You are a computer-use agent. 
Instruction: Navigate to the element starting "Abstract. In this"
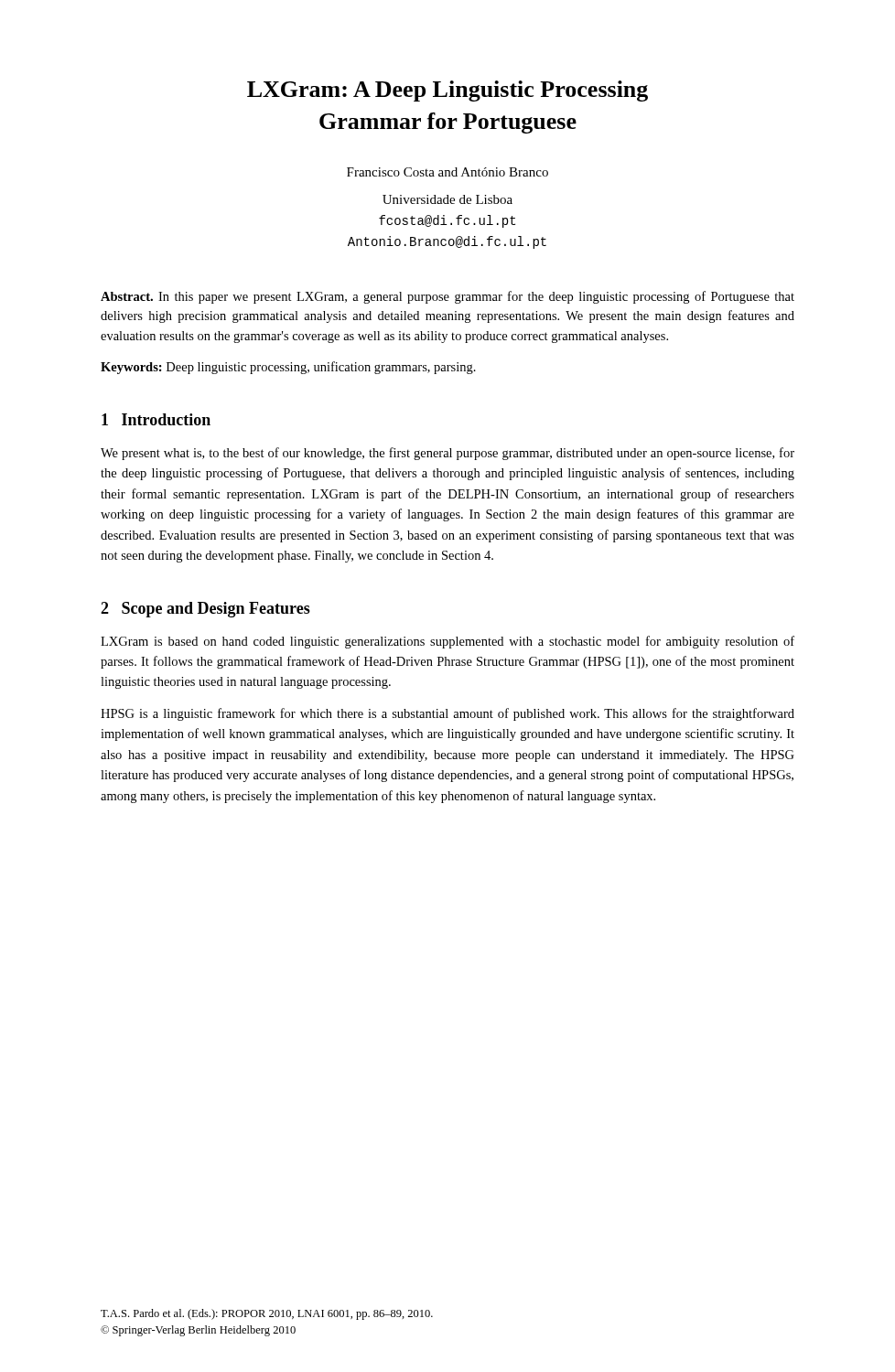coord(448,332)
